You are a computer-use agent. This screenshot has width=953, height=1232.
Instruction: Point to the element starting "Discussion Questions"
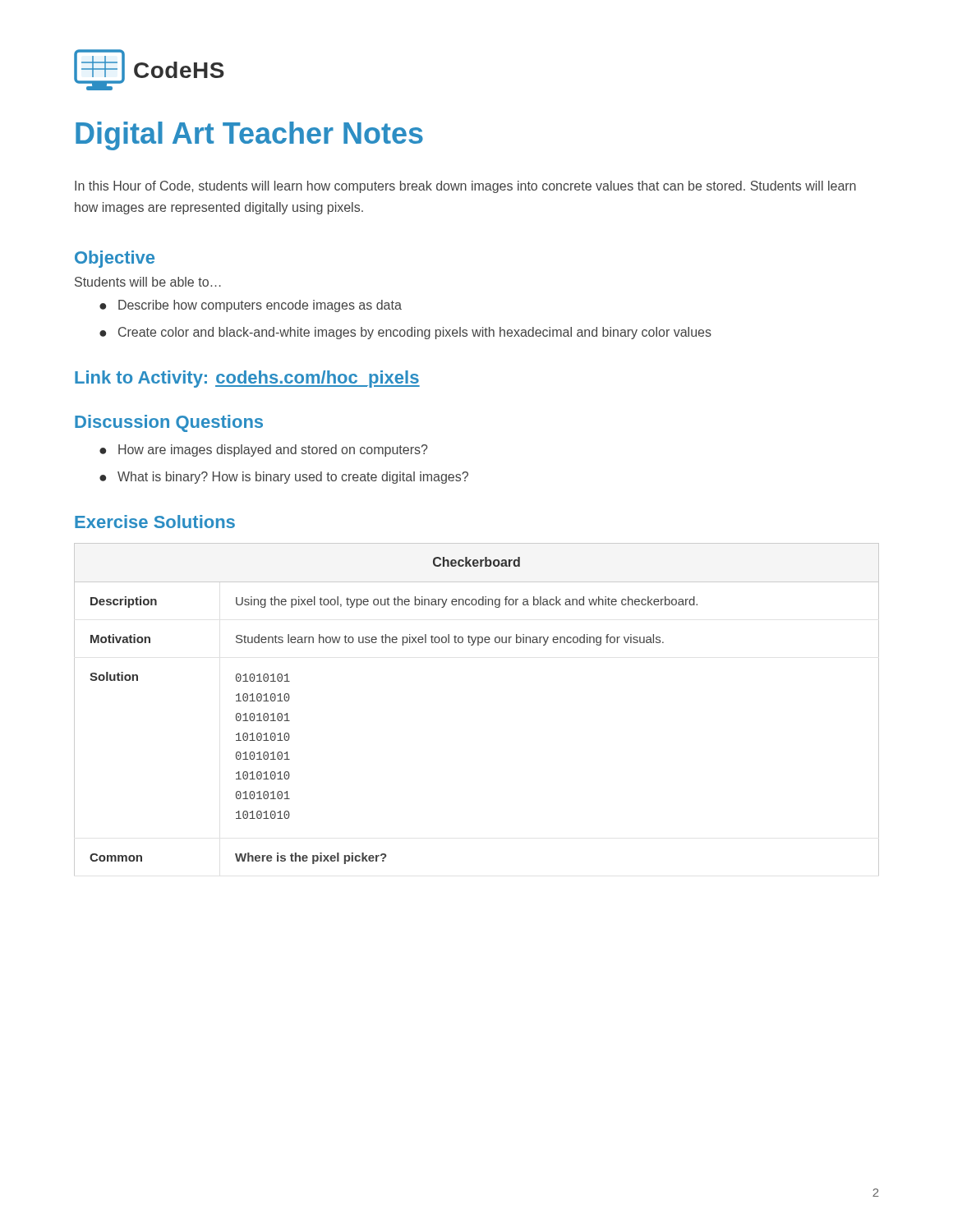click(x=169, y=422)
